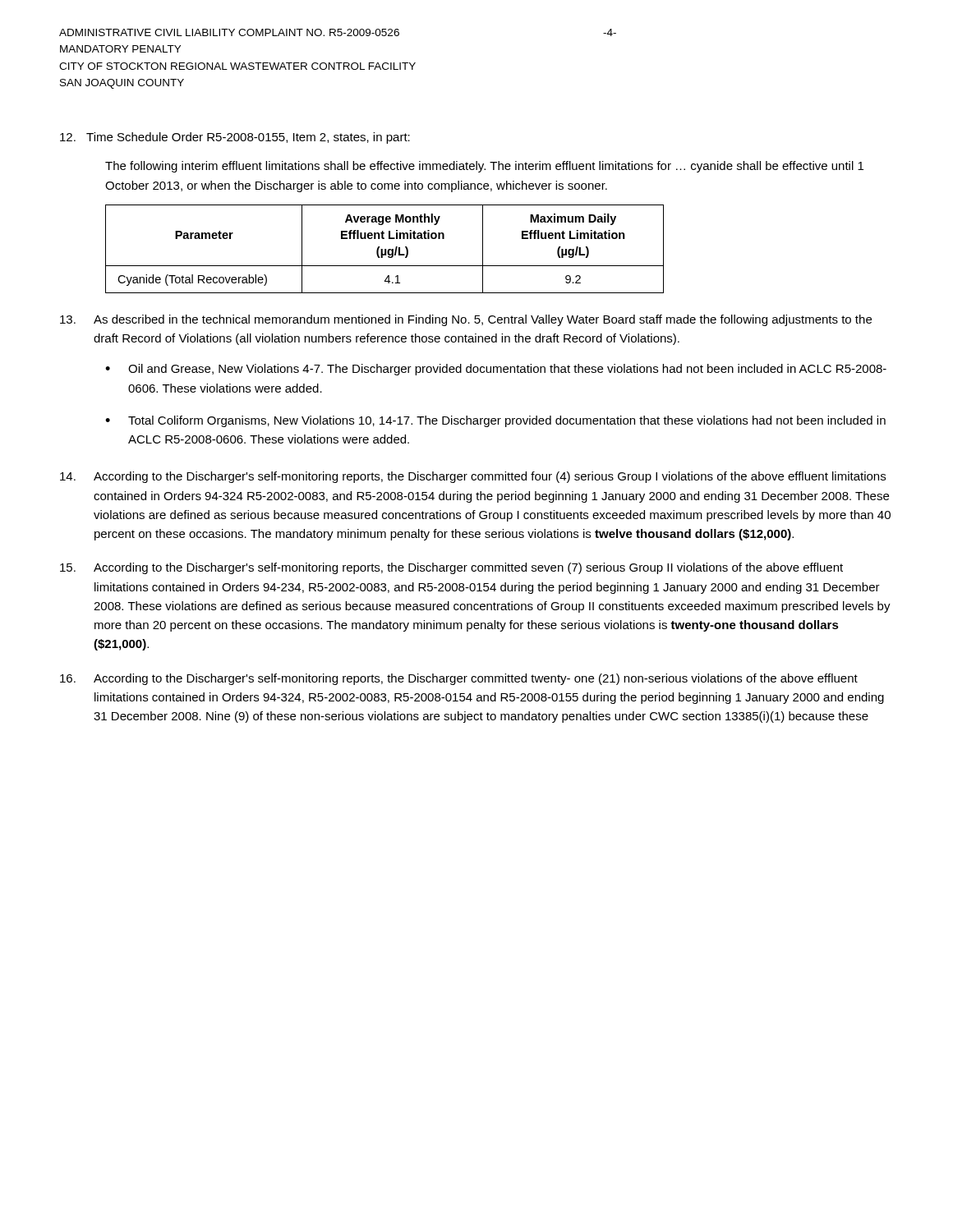Find the text block containing "The following interim effluent"
This screenshot has height=1232, width=953.
tap(485, 175)
